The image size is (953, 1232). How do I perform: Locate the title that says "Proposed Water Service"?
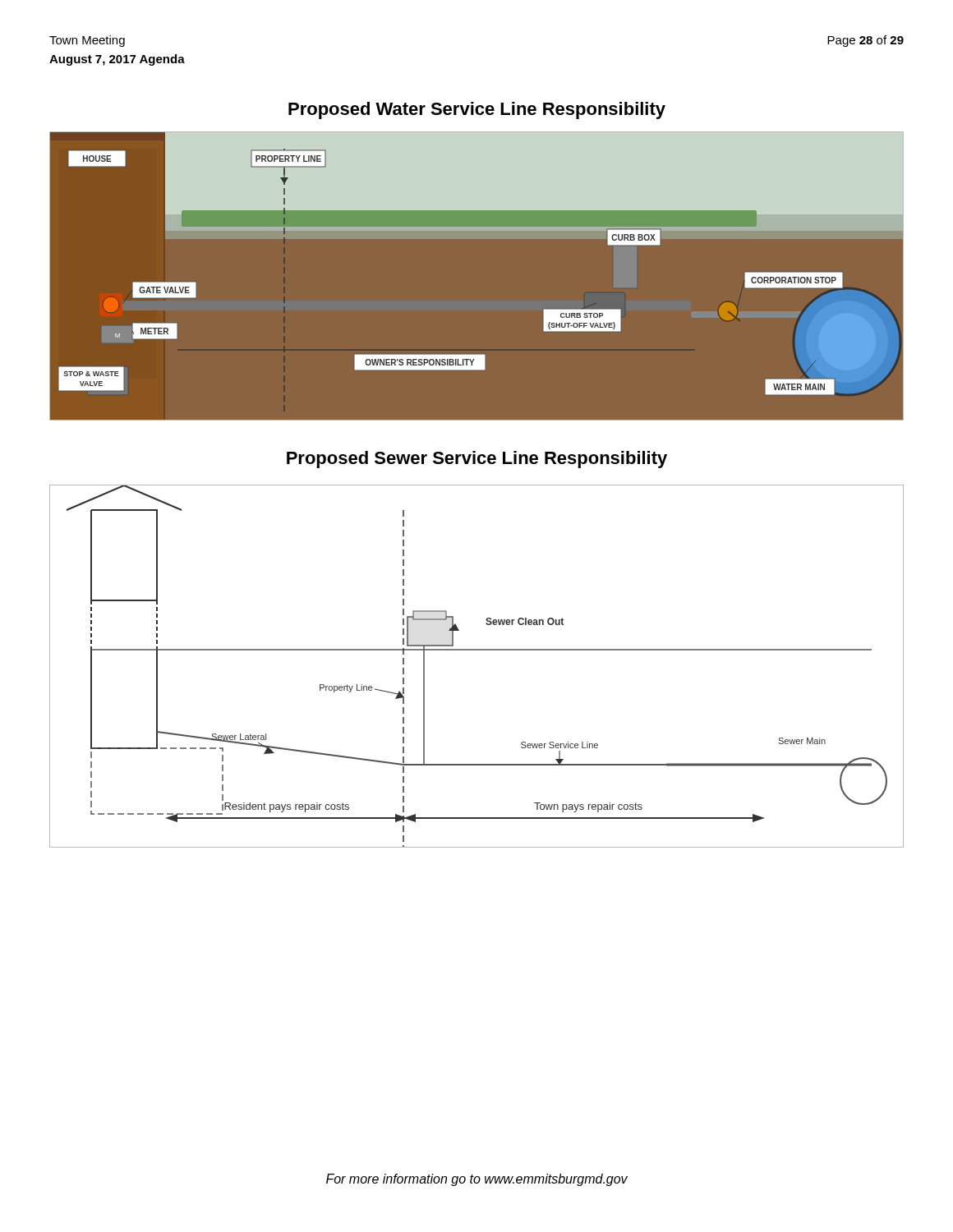(x=476, y=109)
